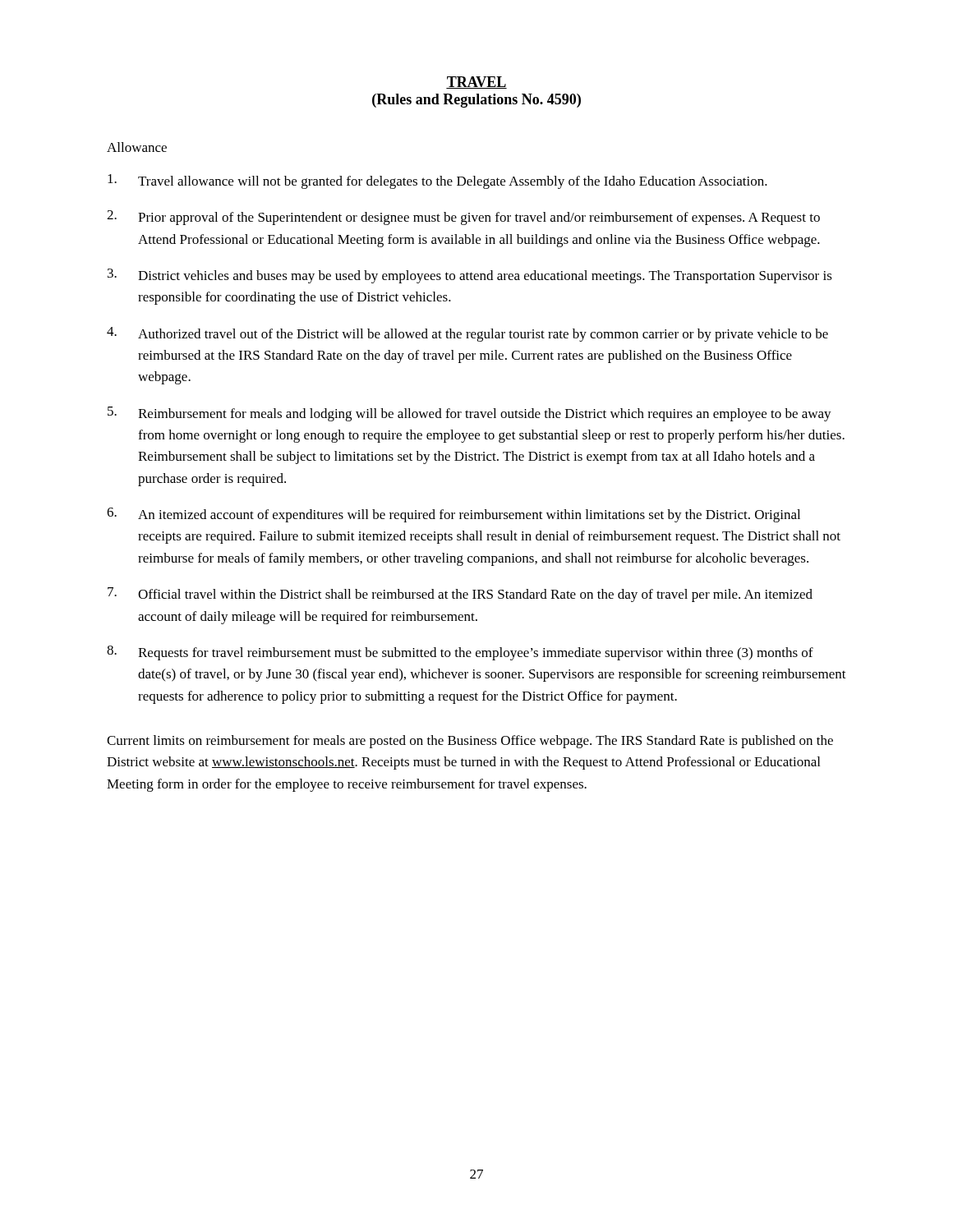The height and width of the screenshot is (1232, 953).
Task: Locate the block of text that opens with "6. An itemized account of expenditures will be"
Action: click(x=476, y=537)
